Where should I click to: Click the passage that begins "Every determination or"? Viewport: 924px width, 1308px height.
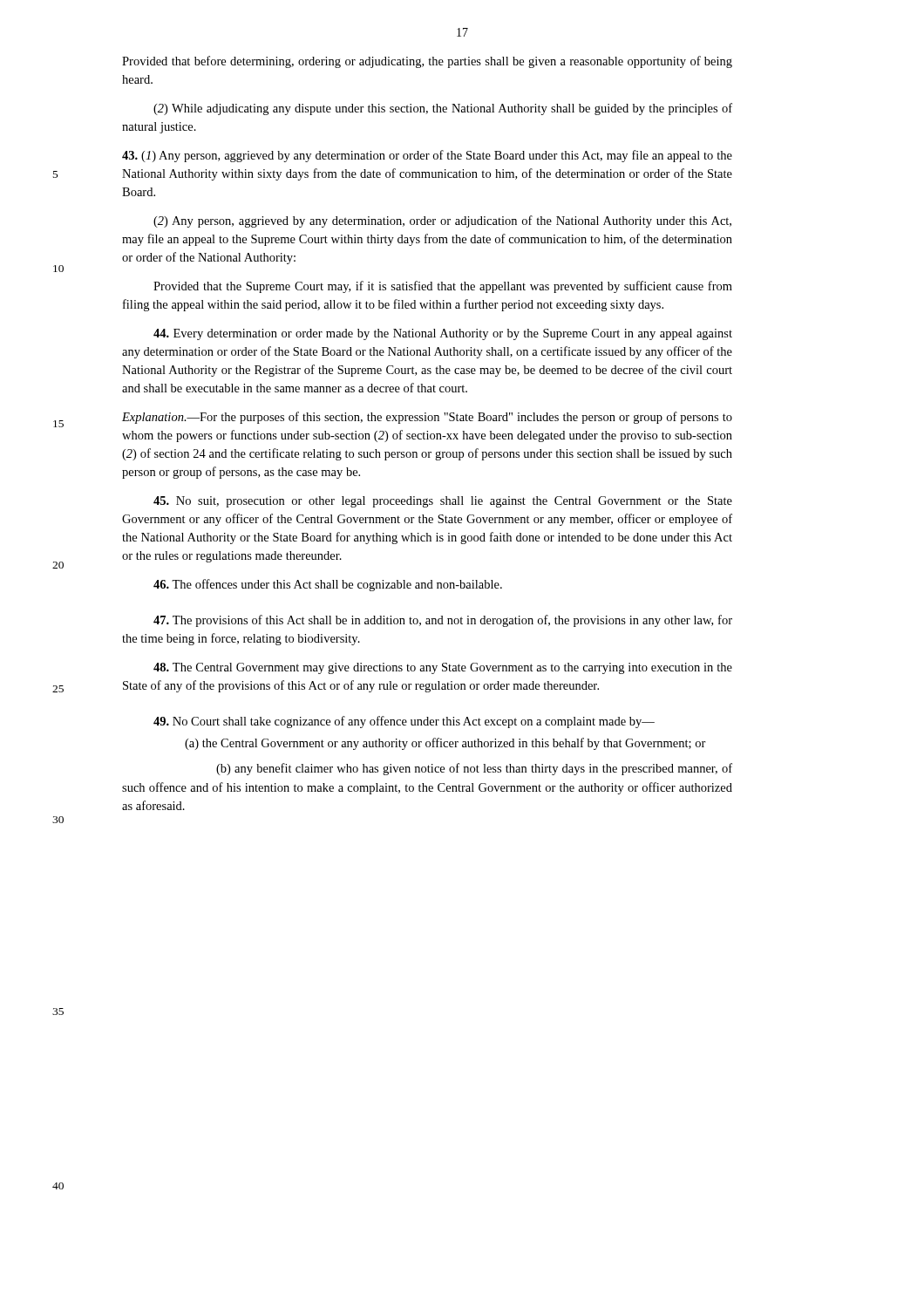[x=427, y=361]
